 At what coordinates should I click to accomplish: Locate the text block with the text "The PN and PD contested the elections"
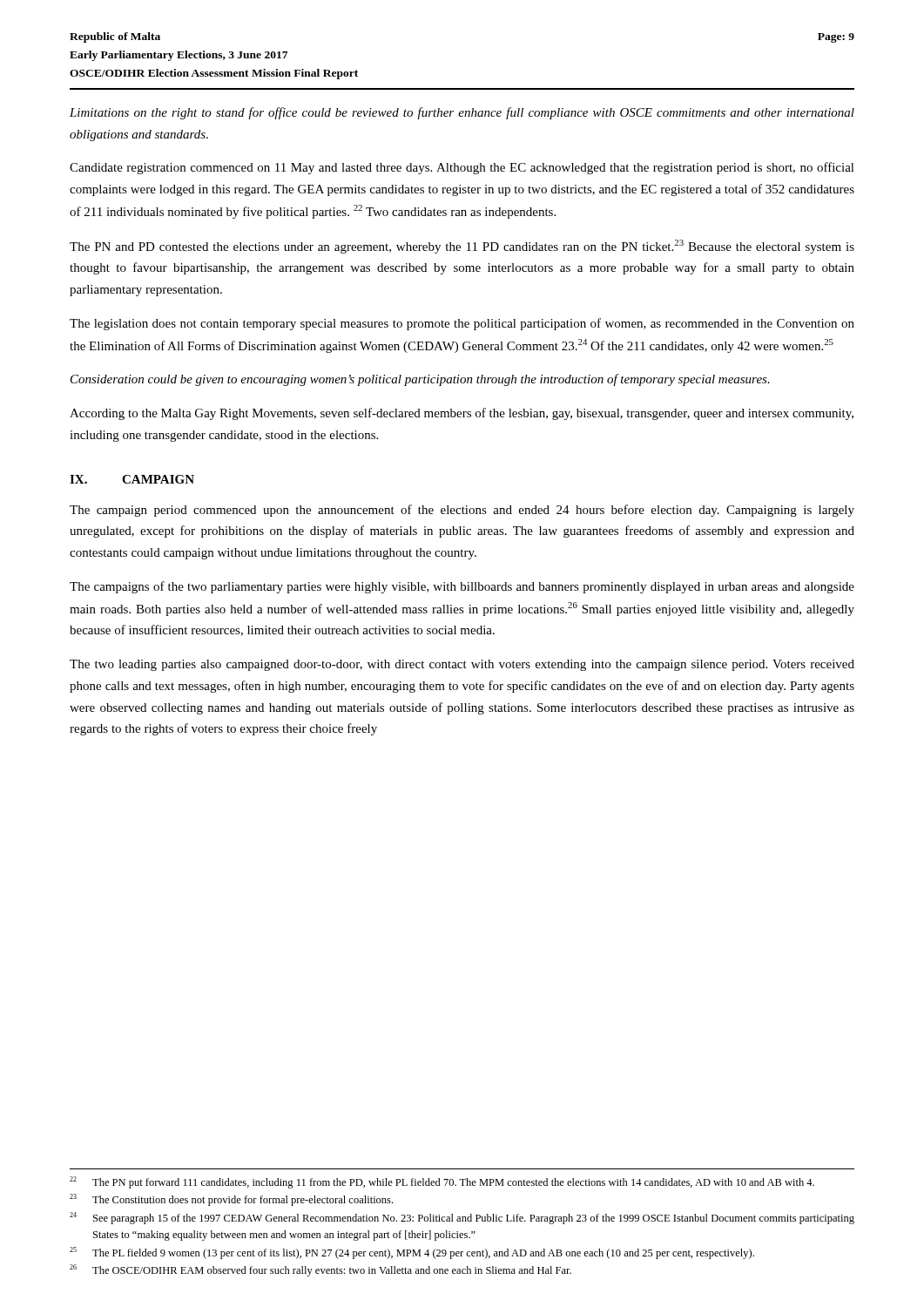(462, 266)
